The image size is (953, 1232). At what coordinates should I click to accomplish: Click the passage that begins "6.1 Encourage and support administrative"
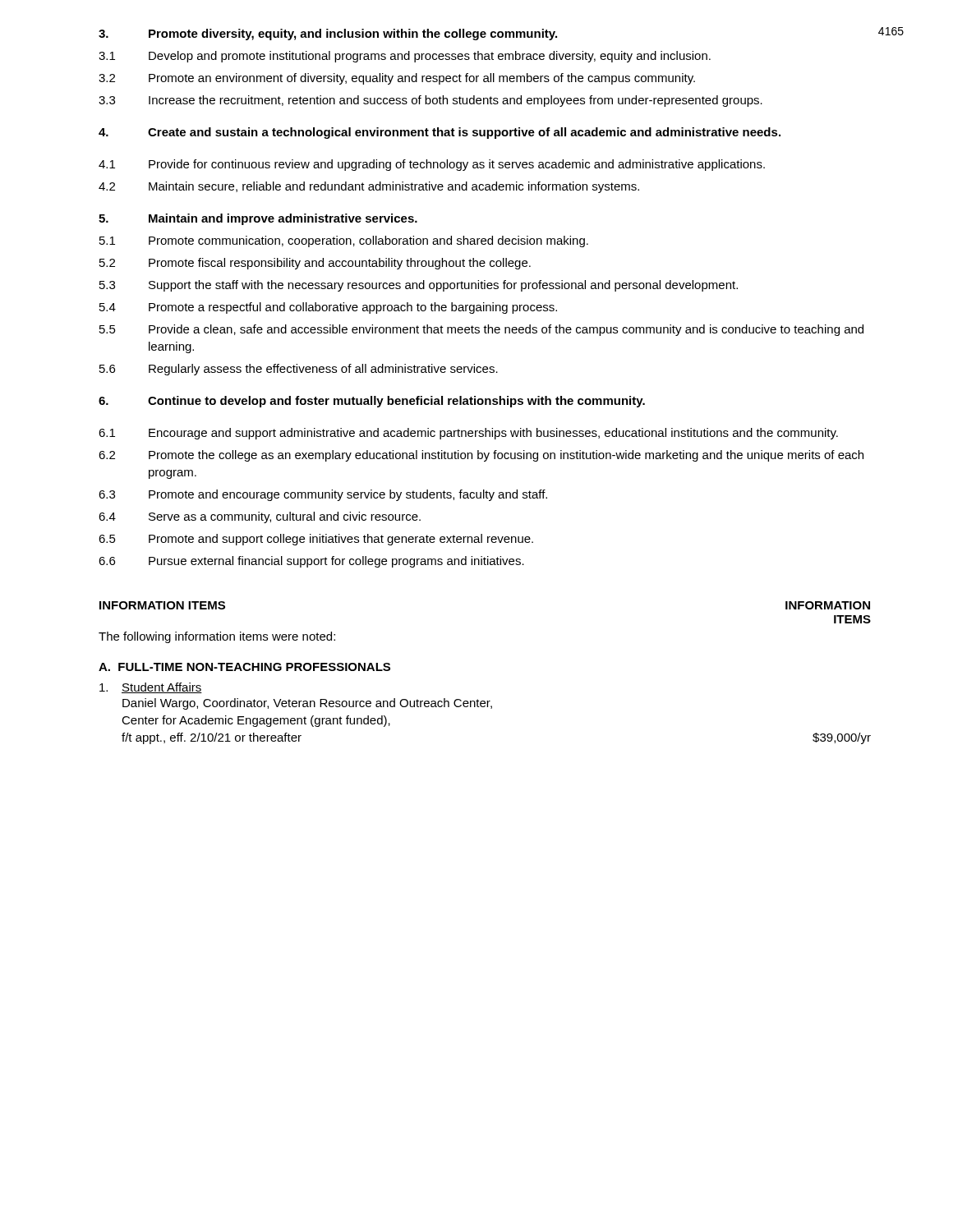pyautogui.click(x=485, y=432)
